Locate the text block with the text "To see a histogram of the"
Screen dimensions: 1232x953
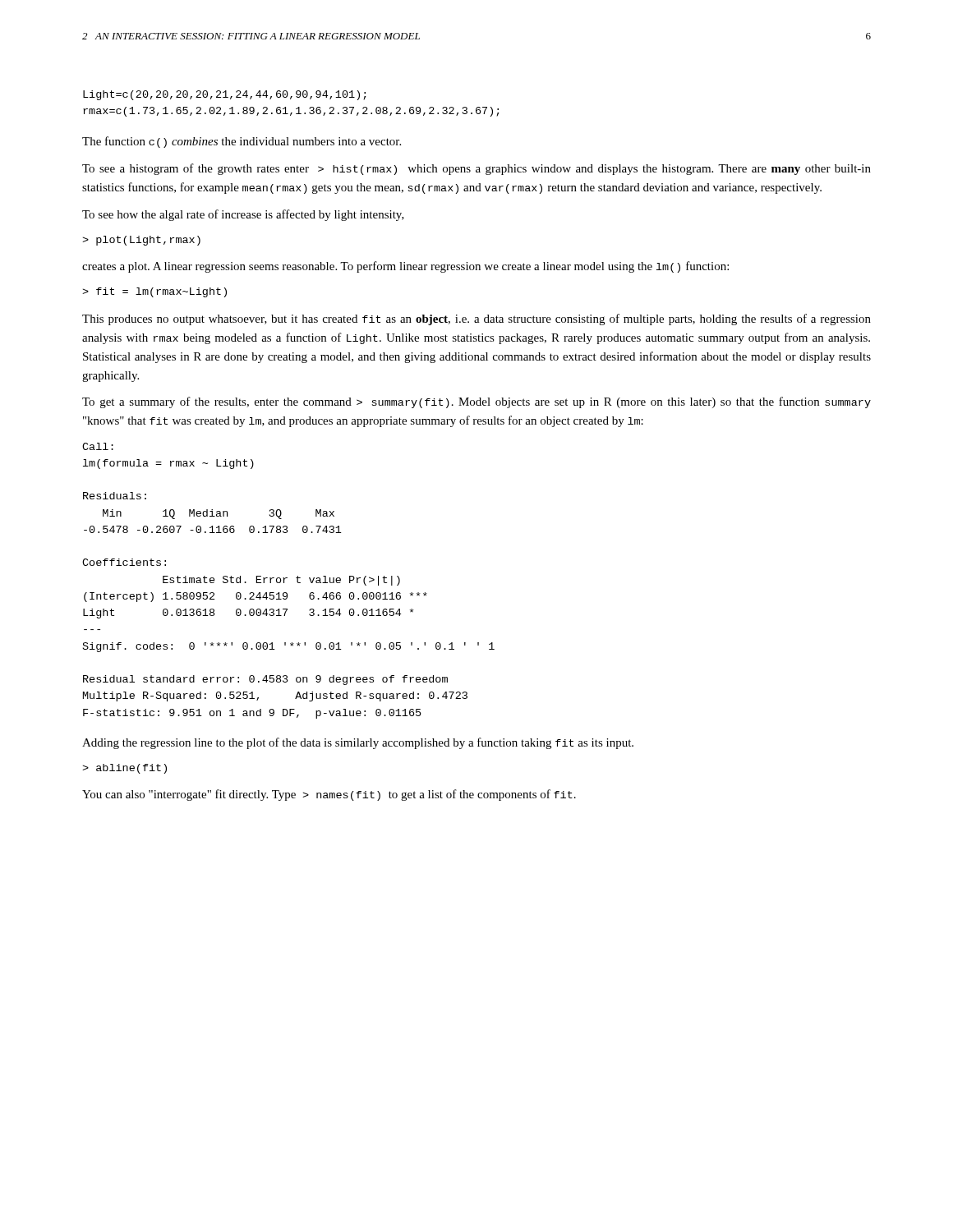point(476,178)
